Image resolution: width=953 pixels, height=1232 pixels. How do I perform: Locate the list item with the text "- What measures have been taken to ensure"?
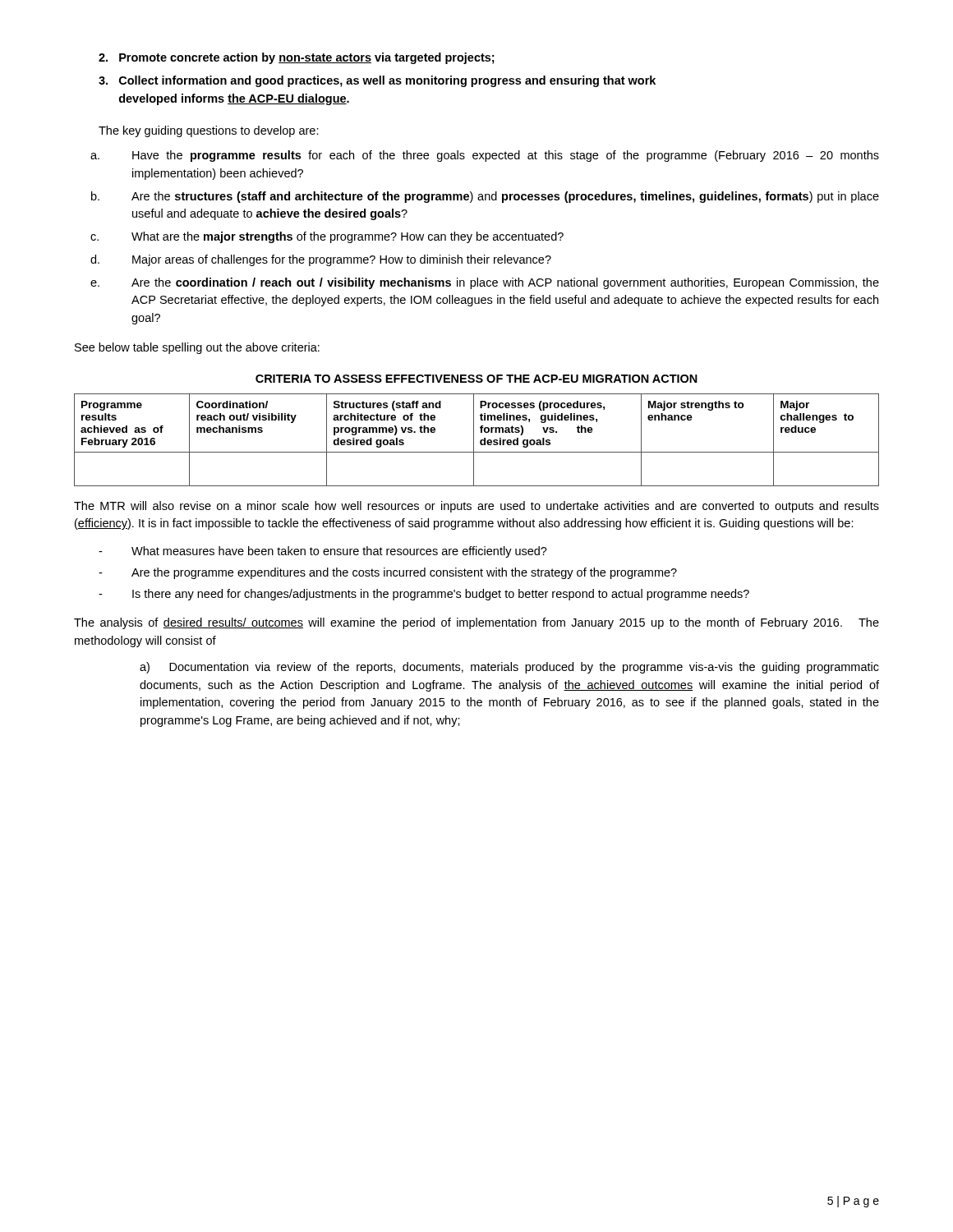[489, 552]
